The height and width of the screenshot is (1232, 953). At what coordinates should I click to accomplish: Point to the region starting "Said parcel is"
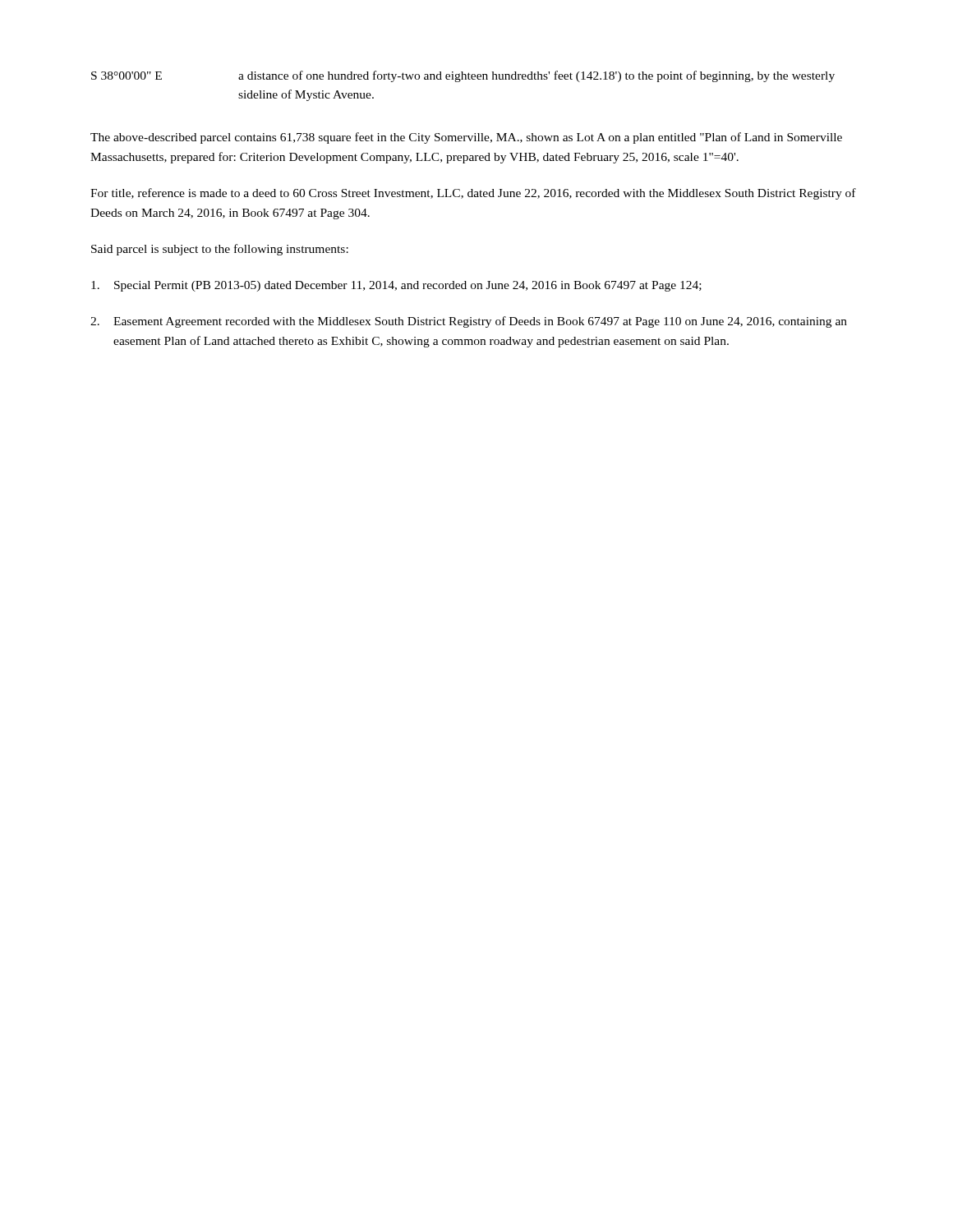pyautogui.click(x=220, y=248)
